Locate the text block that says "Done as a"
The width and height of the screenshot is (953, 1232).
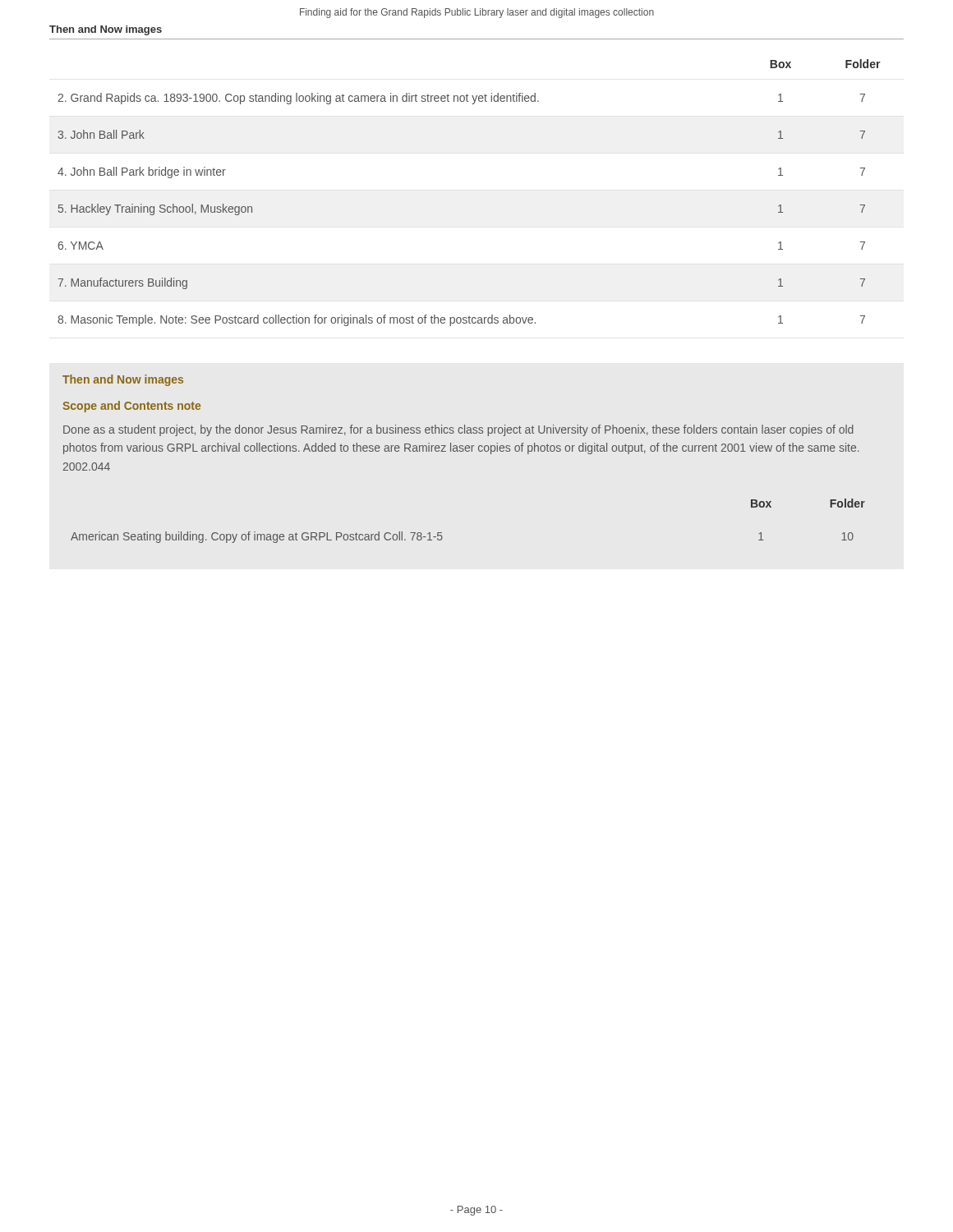461,448
